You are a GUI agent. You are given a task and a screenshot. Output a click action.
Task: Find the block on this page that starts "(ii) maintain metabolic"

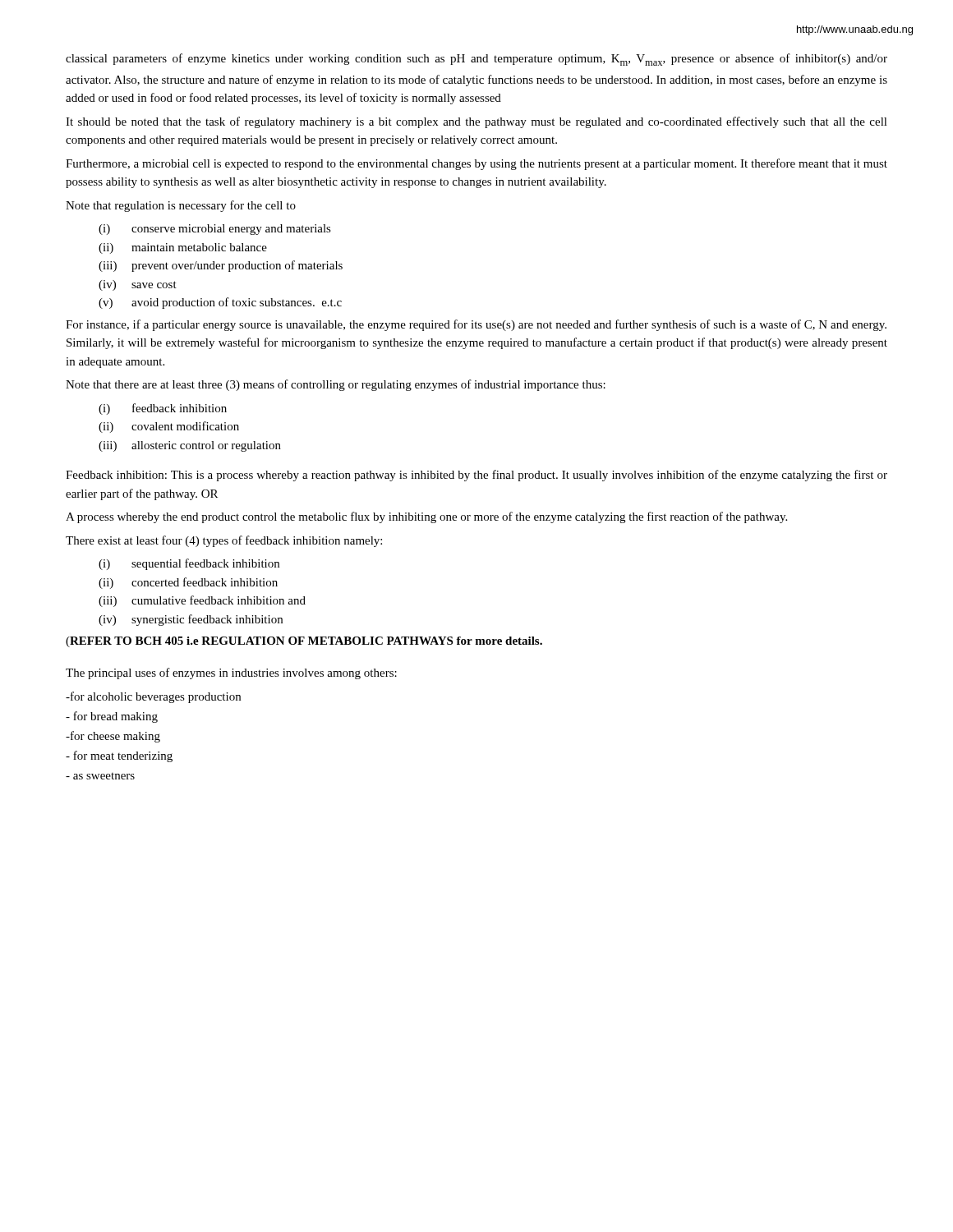click(183, 248)
